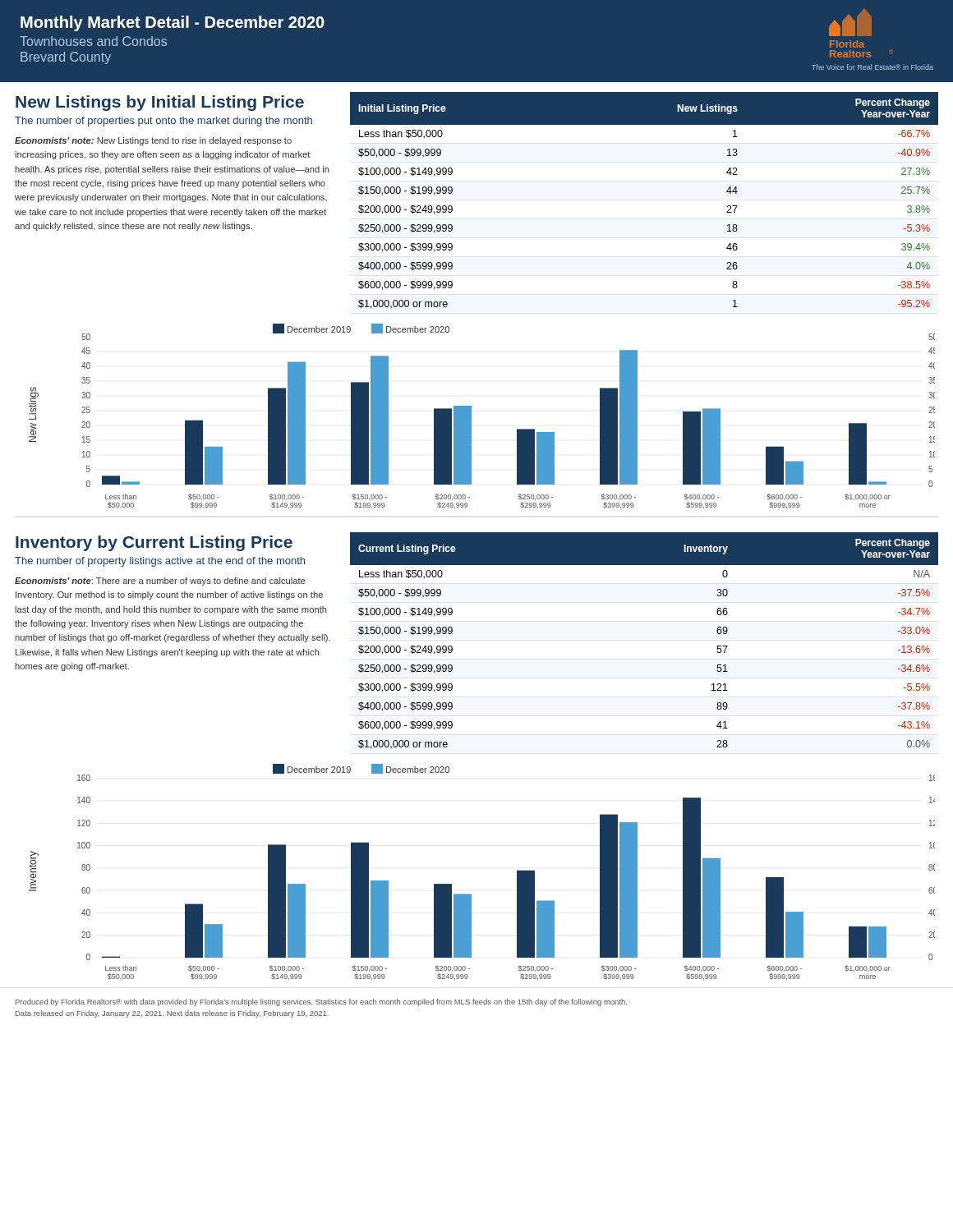This screenshot has width=953, height=1232.
Task: Select the text starting "Economists' note: New Listings tend"
Action: [x=172, y=183]
